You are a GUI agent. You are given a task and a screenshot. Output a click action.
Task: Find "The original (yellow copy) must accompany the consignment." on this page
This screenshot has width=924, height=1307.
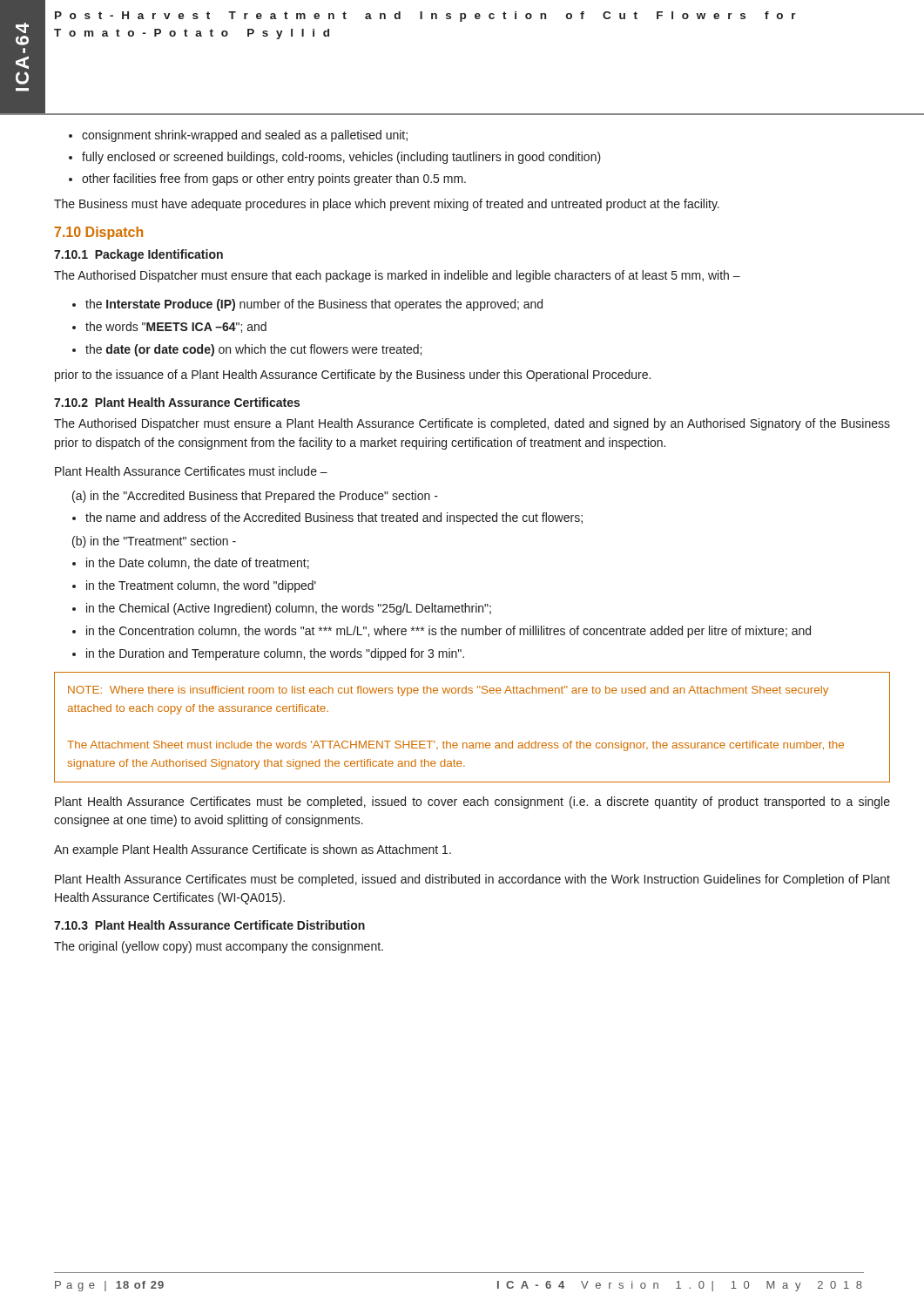(219, 946)
